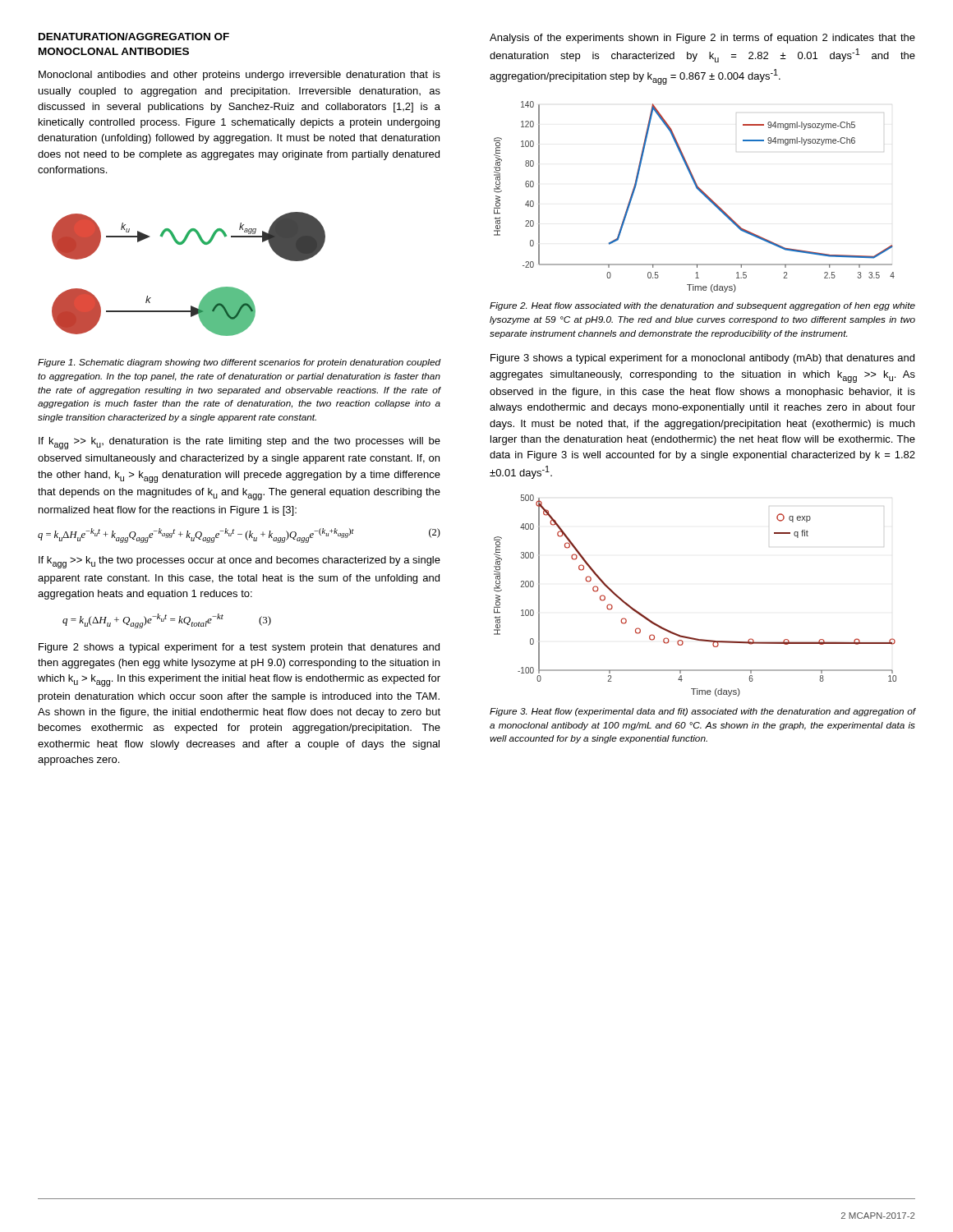Click where it says "DENATURATION/AGGREGATION OFMONOCLONAL ANTIBODIES"
953x1232 pixels.
point(134,44)
